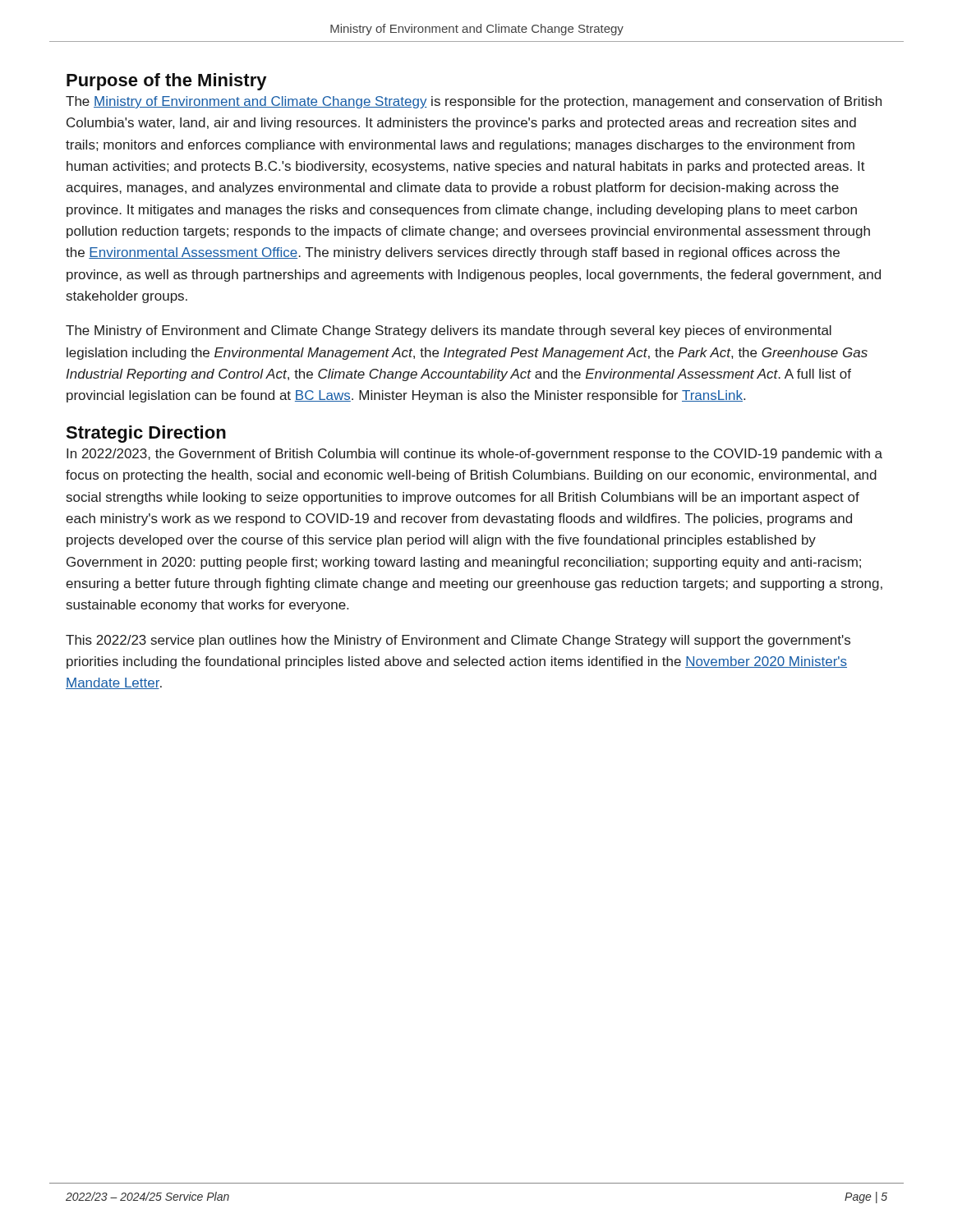The image size is (953, 1232).
Task: Navigate to the block starting "Strategic Direction"
Action: click(x=146, y=432)
